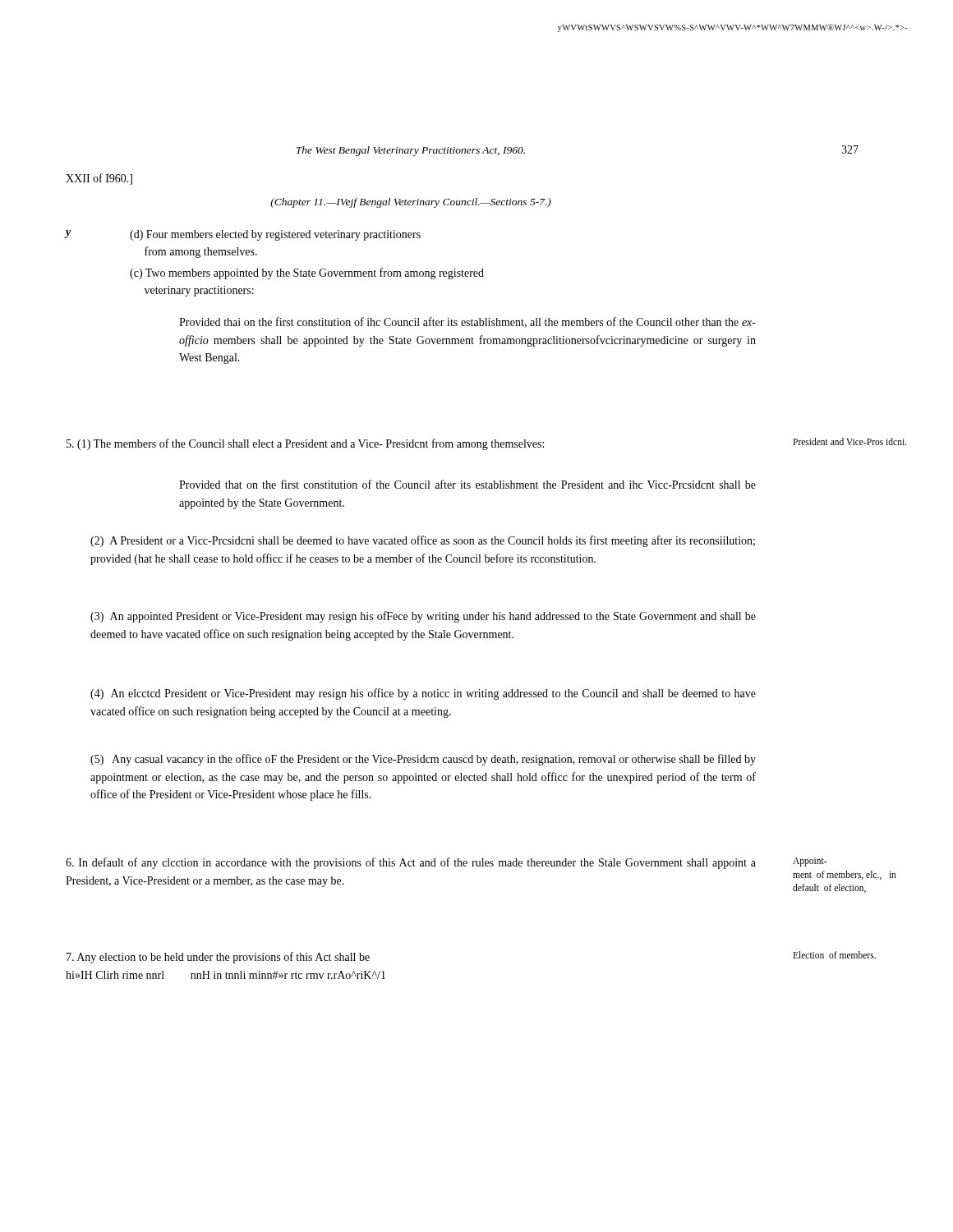
Task: Point to the passage starting "(c) Two members appointed by the"
Action: tap(307, 282)
